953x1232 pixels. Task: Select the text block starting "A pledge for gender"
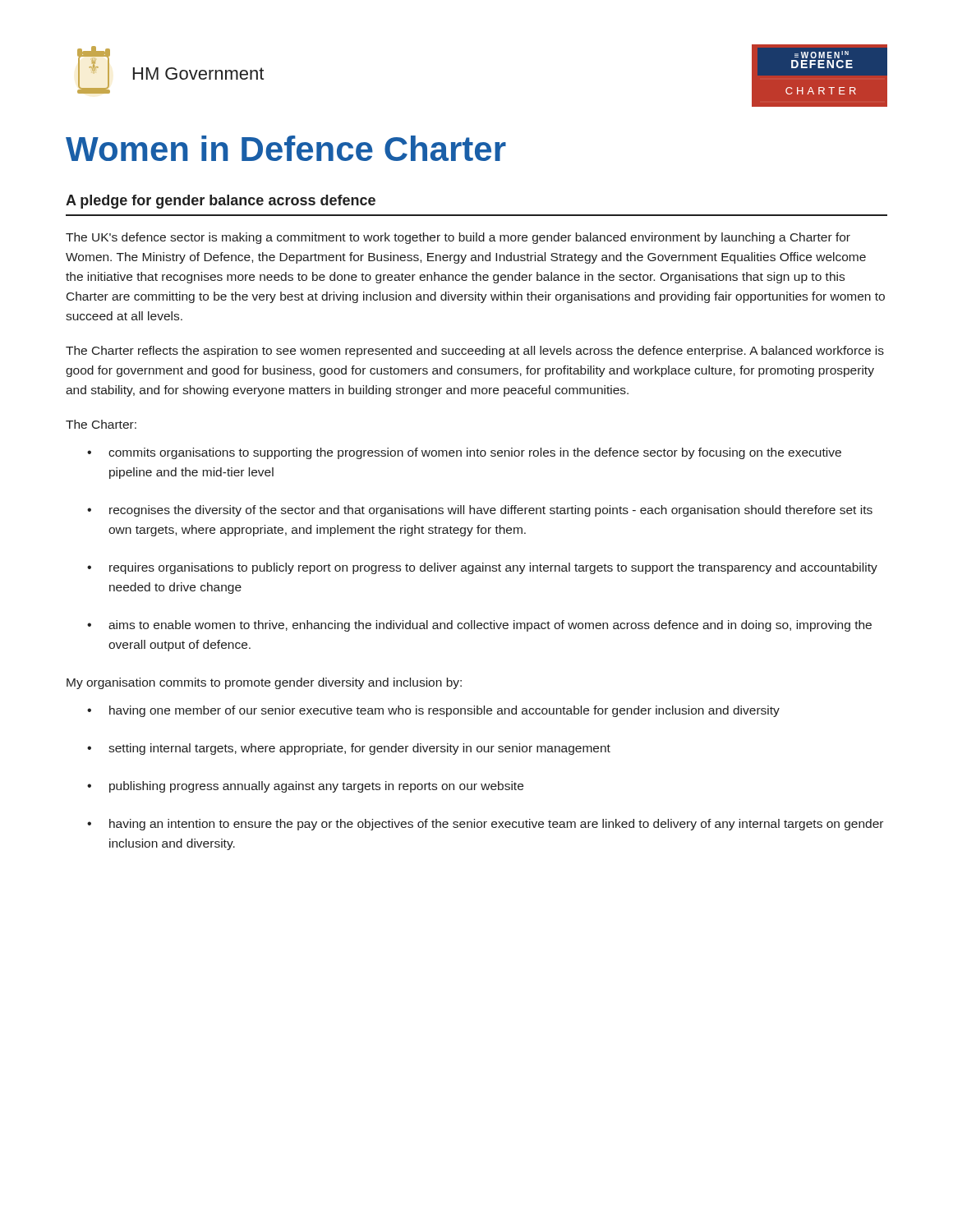[476, 204]
